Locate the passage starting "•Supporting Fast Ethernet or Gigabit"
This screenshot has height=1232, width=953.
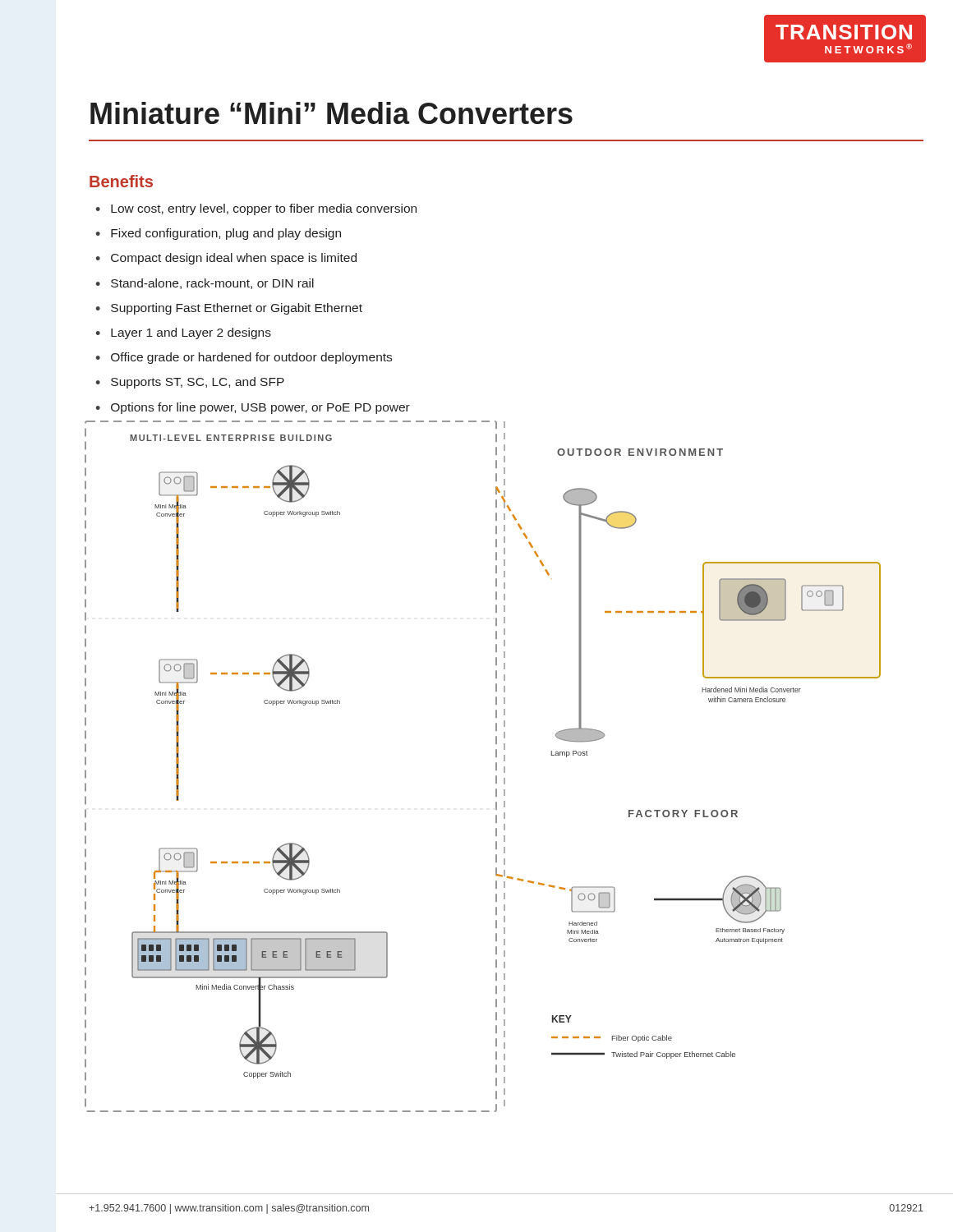229,309
